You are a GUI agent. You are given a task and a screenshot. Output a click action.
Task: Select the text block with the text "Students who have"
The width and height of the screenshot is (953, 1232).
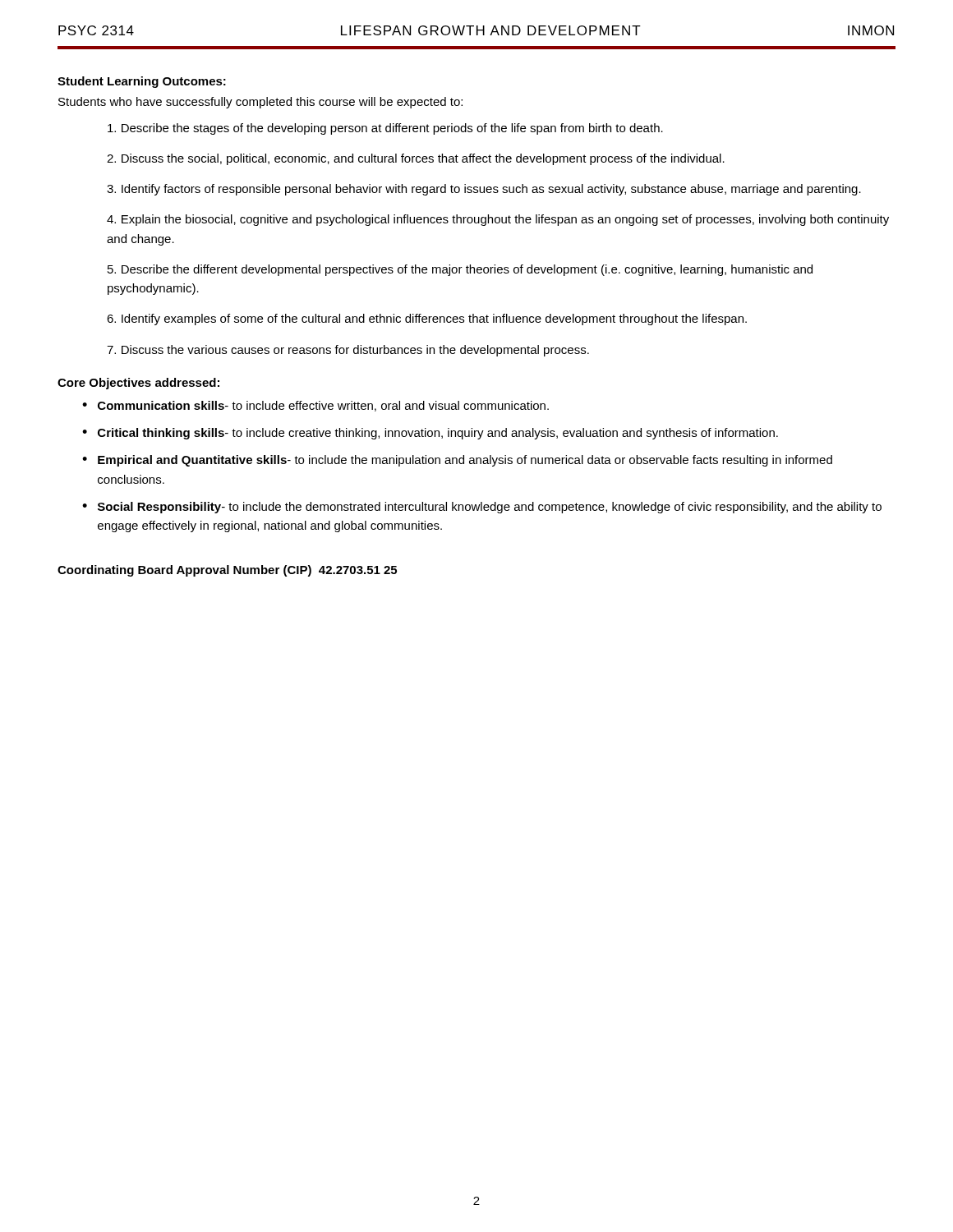click(261, 101)
